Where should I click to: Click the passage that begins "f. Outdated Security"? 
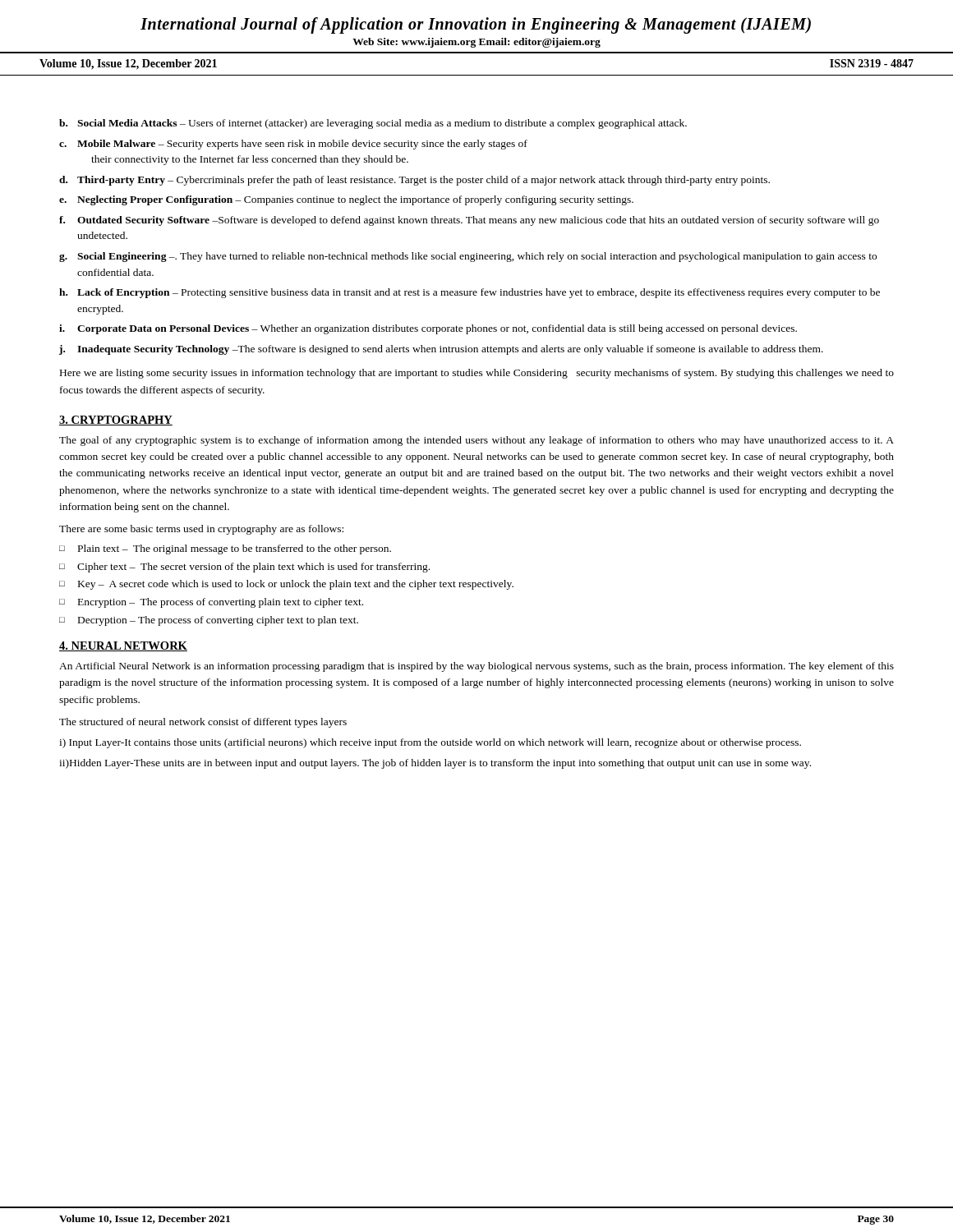coord(476,228)
